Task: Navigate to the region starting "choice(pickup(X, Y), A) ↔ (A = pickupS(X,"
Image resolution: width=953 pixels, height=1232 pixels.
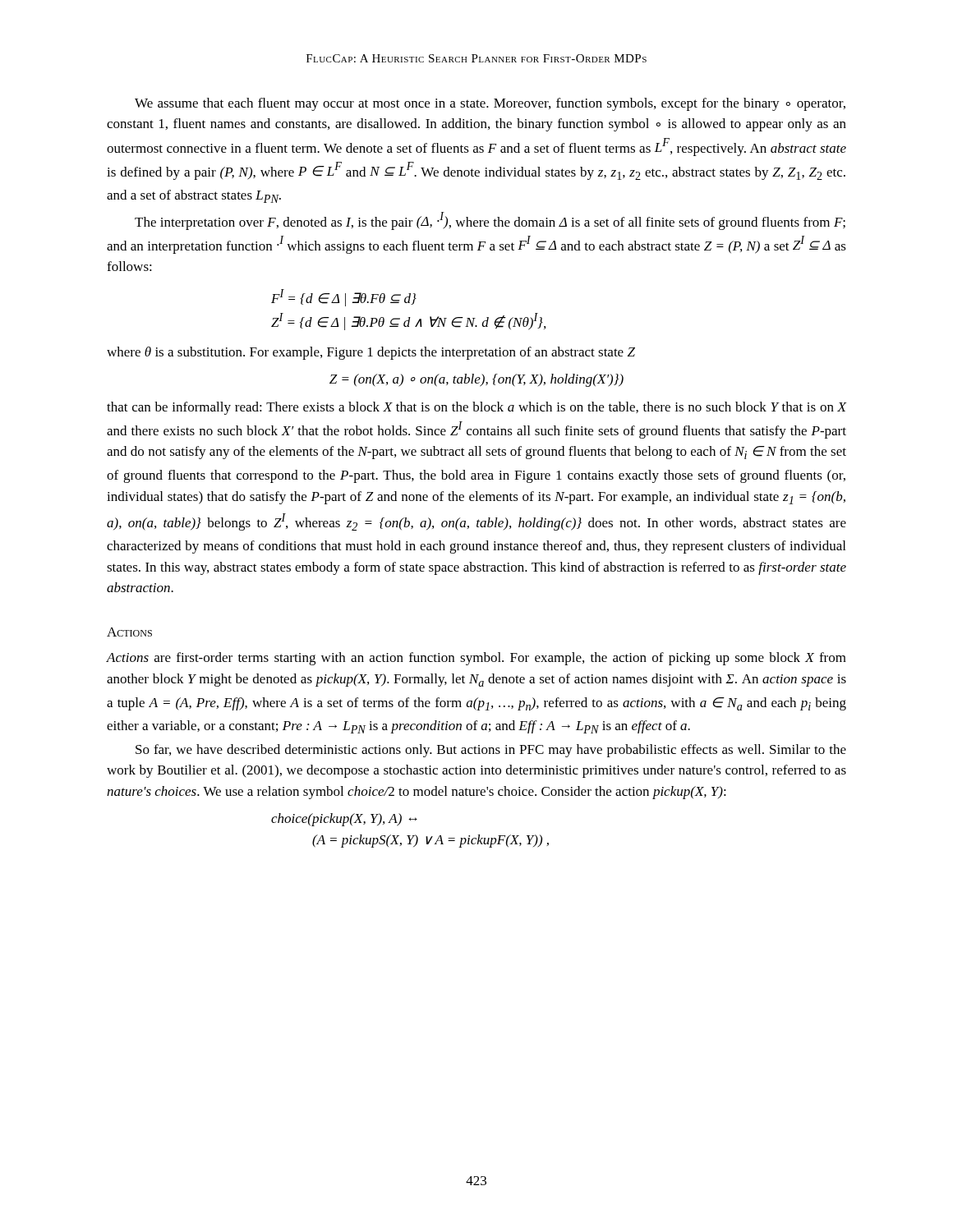Action: pyautogui.click(x=344, y=820)
